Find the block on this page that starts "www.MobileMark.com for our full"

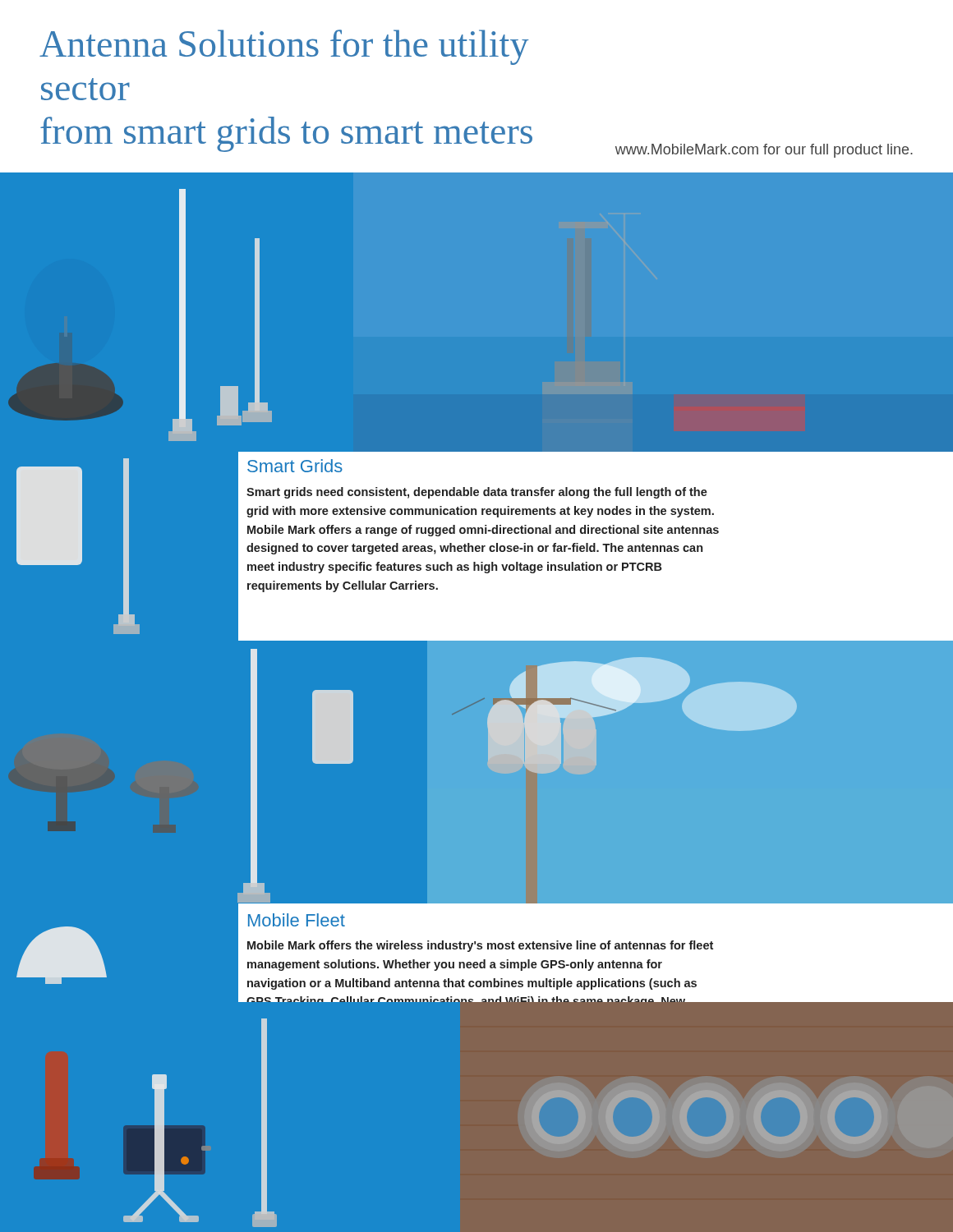tap(764, 150)
